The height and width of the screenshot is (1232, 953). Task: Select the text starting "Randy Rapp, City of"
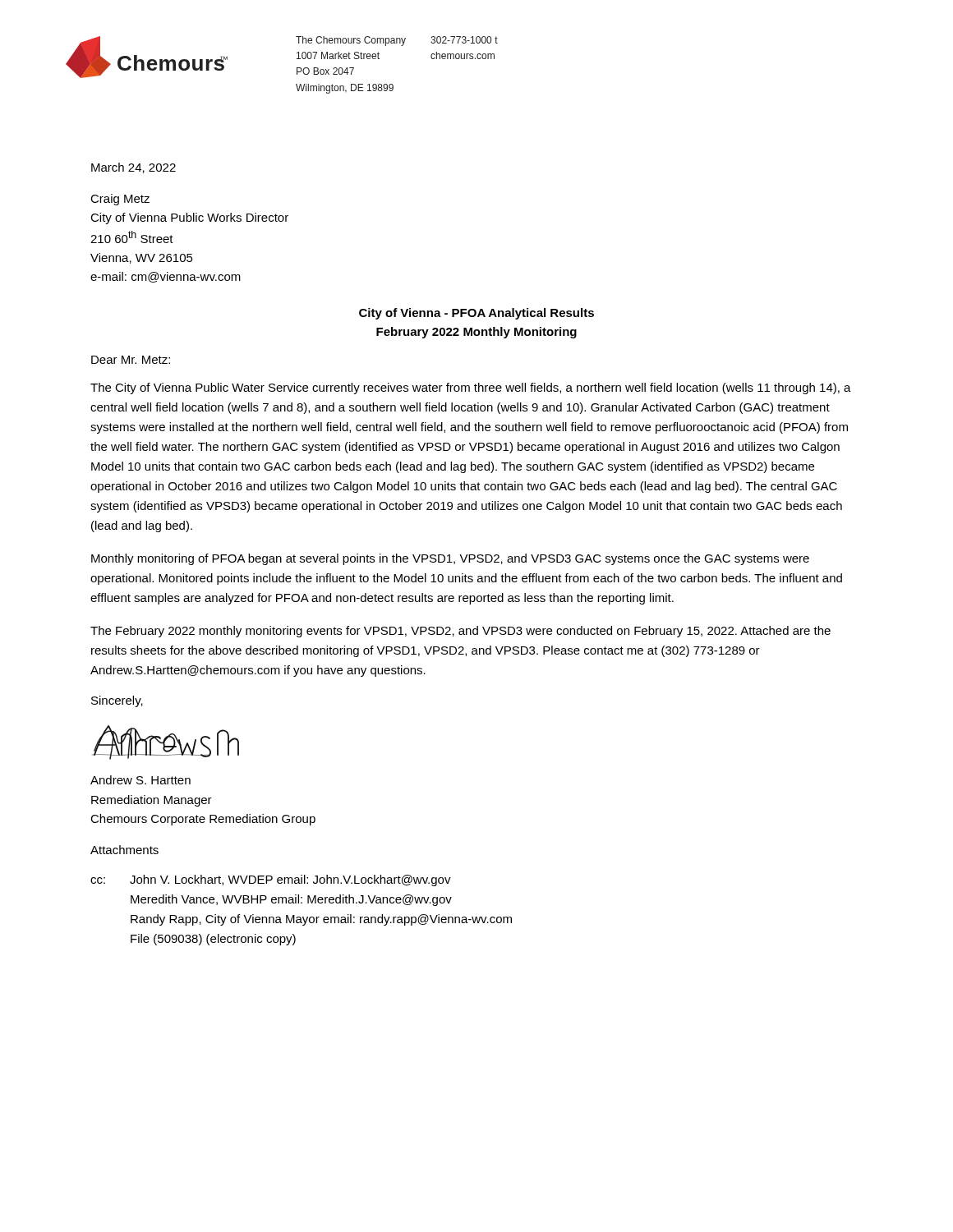(x=321, y=919)
